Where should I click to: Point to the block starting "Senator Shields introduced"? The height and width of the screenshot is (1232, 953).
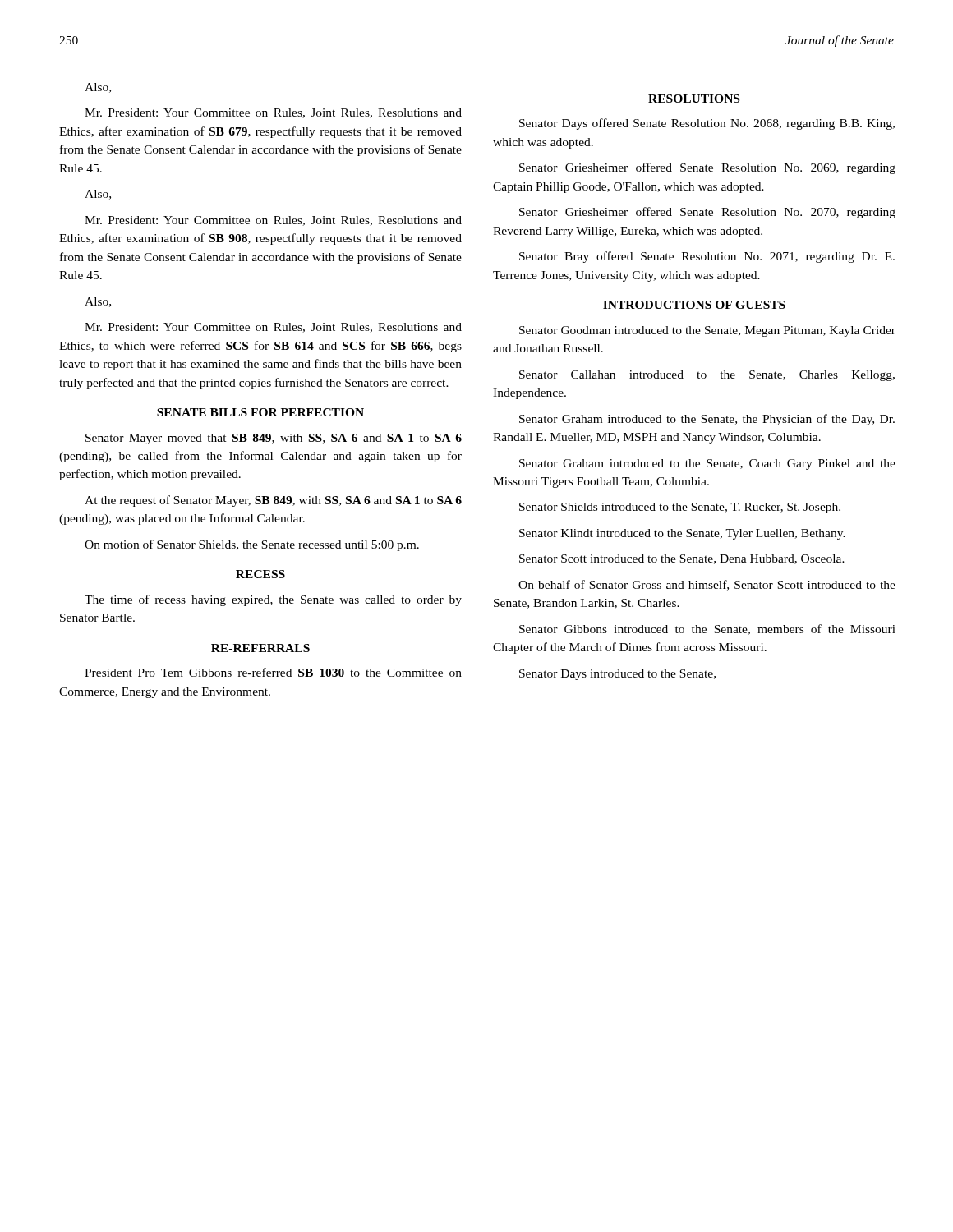(680, 507)
